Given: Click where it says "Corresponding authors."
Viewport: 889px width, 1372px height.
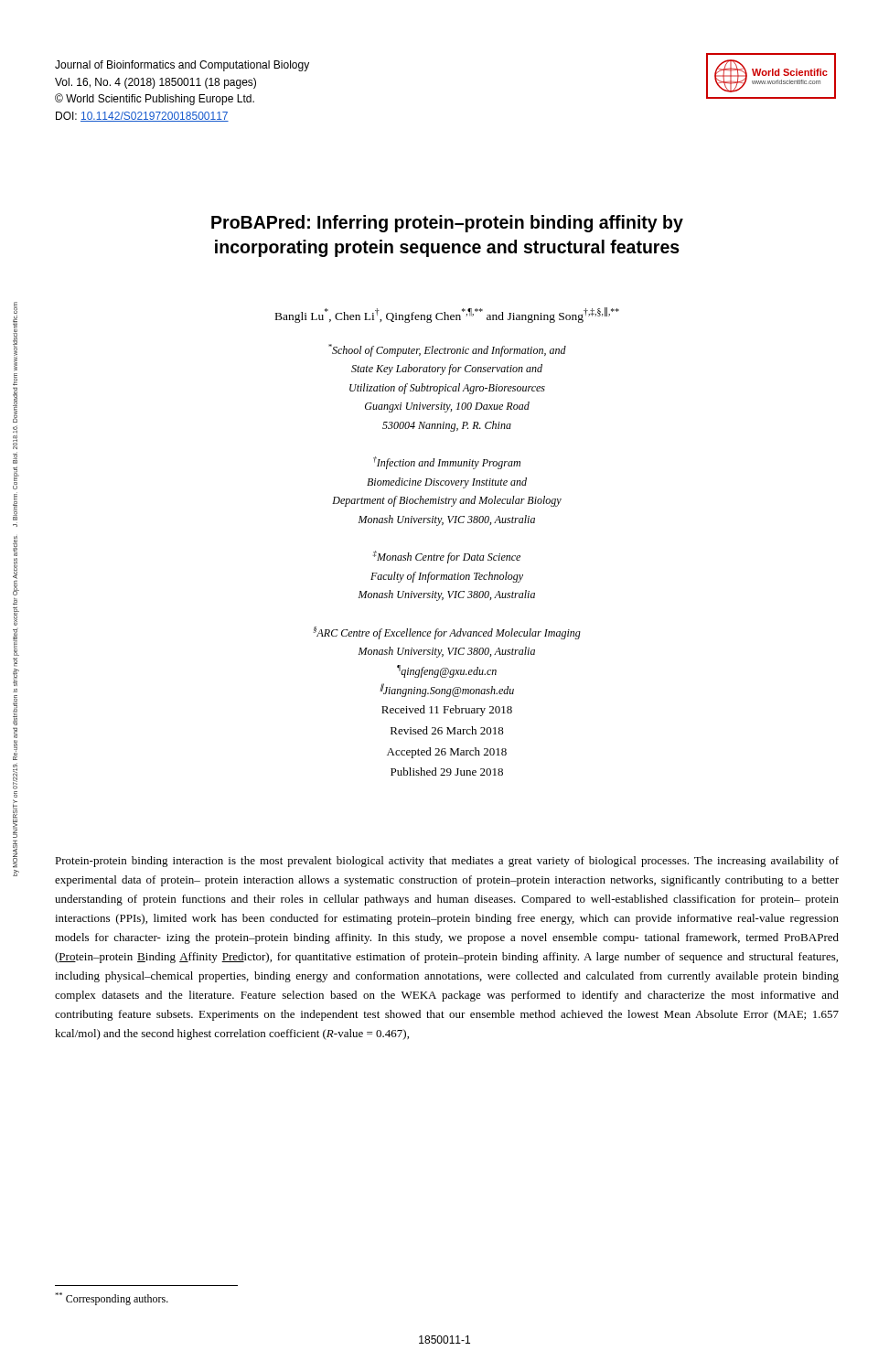Looking at the screenshot, I should pyautogui.click(x=169, y=1296).
